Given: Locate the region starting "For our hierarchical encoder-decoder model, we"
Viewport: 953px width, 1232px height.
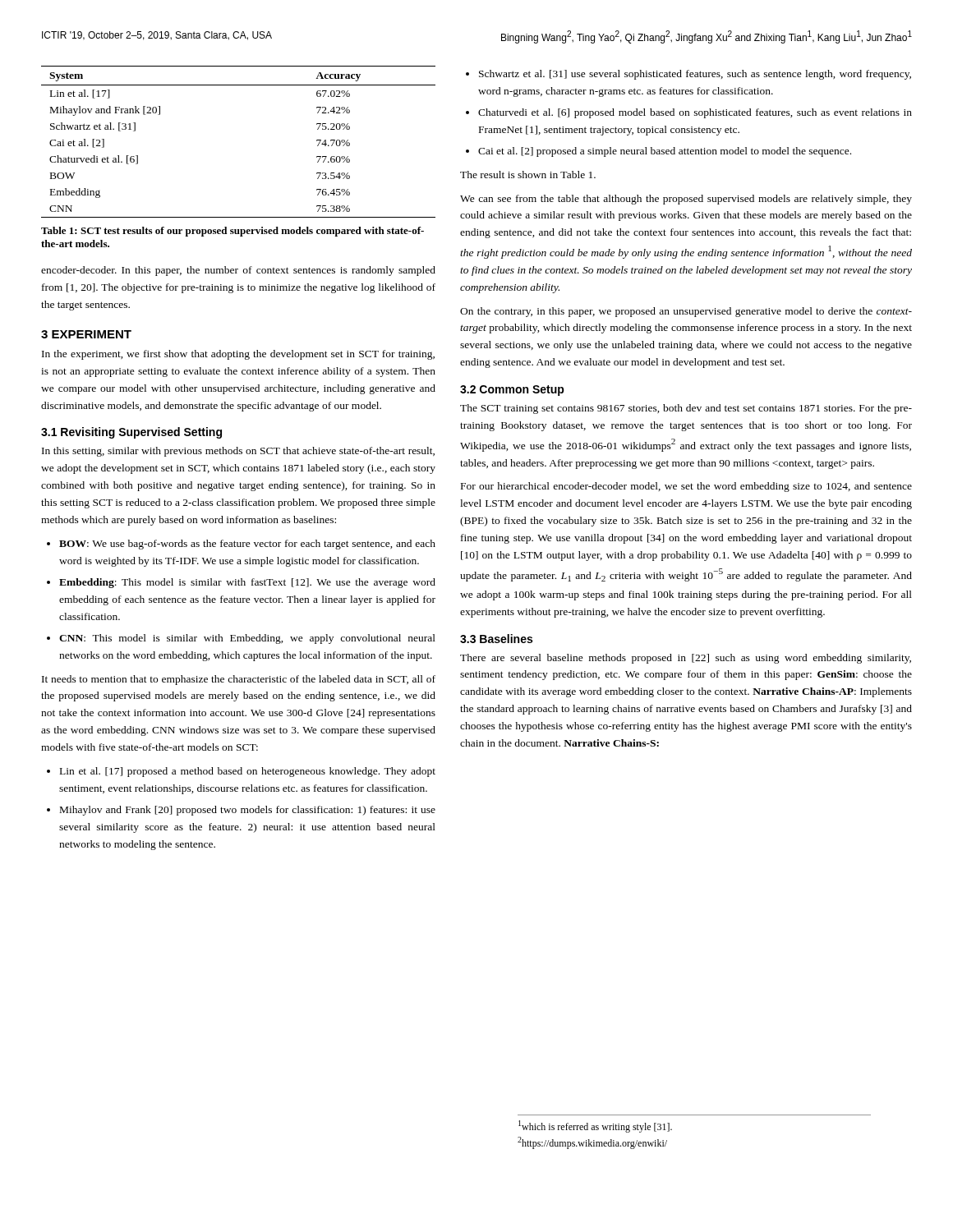Looking at the screenshot, I should pyautogui.click(x=686, y=549).
